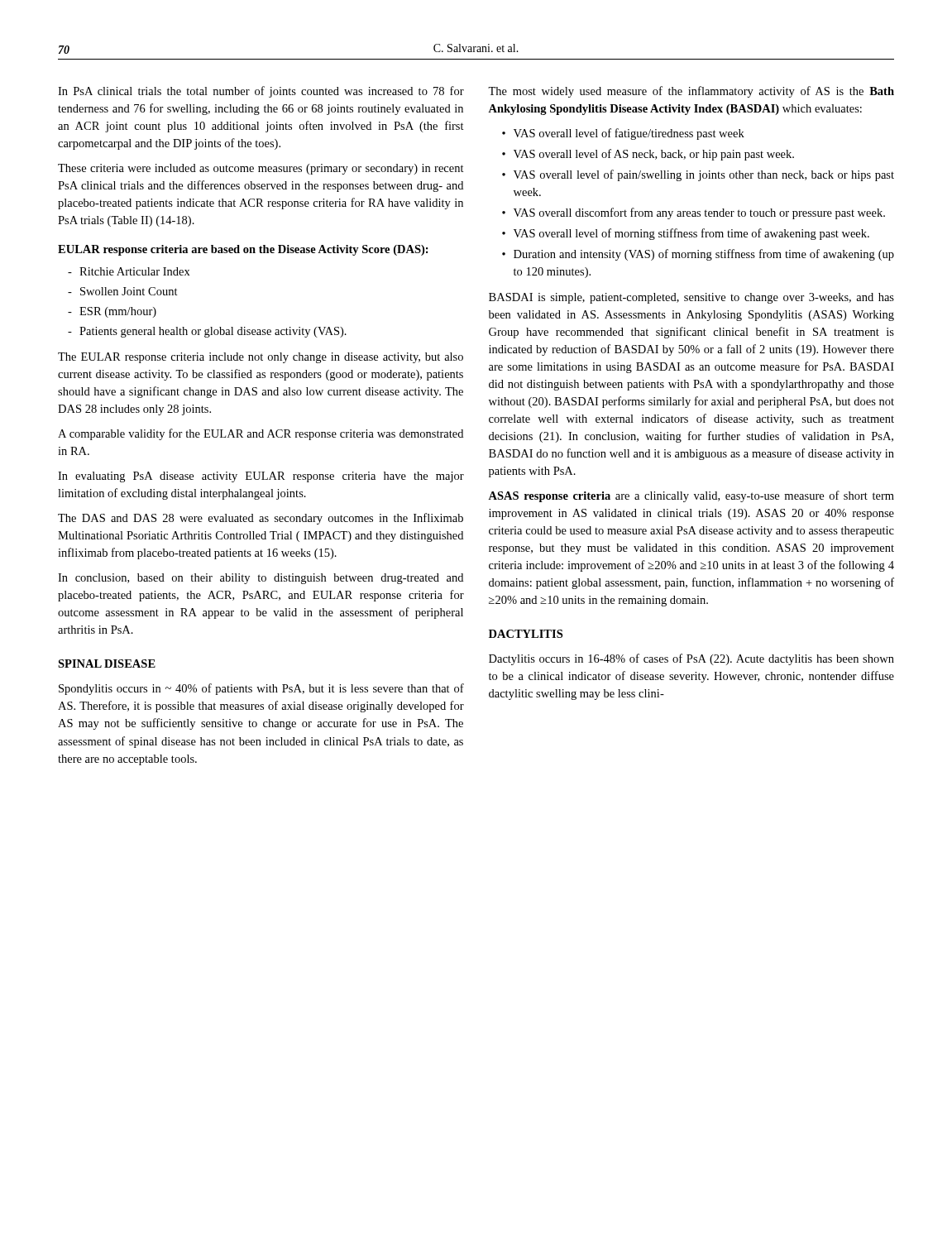The height and width of the screenshot is (1241, 952).
Task: Select the text block that says "BASDAI is simple, patient-completed, sensitive to change over"
Action: click(691, 385)
